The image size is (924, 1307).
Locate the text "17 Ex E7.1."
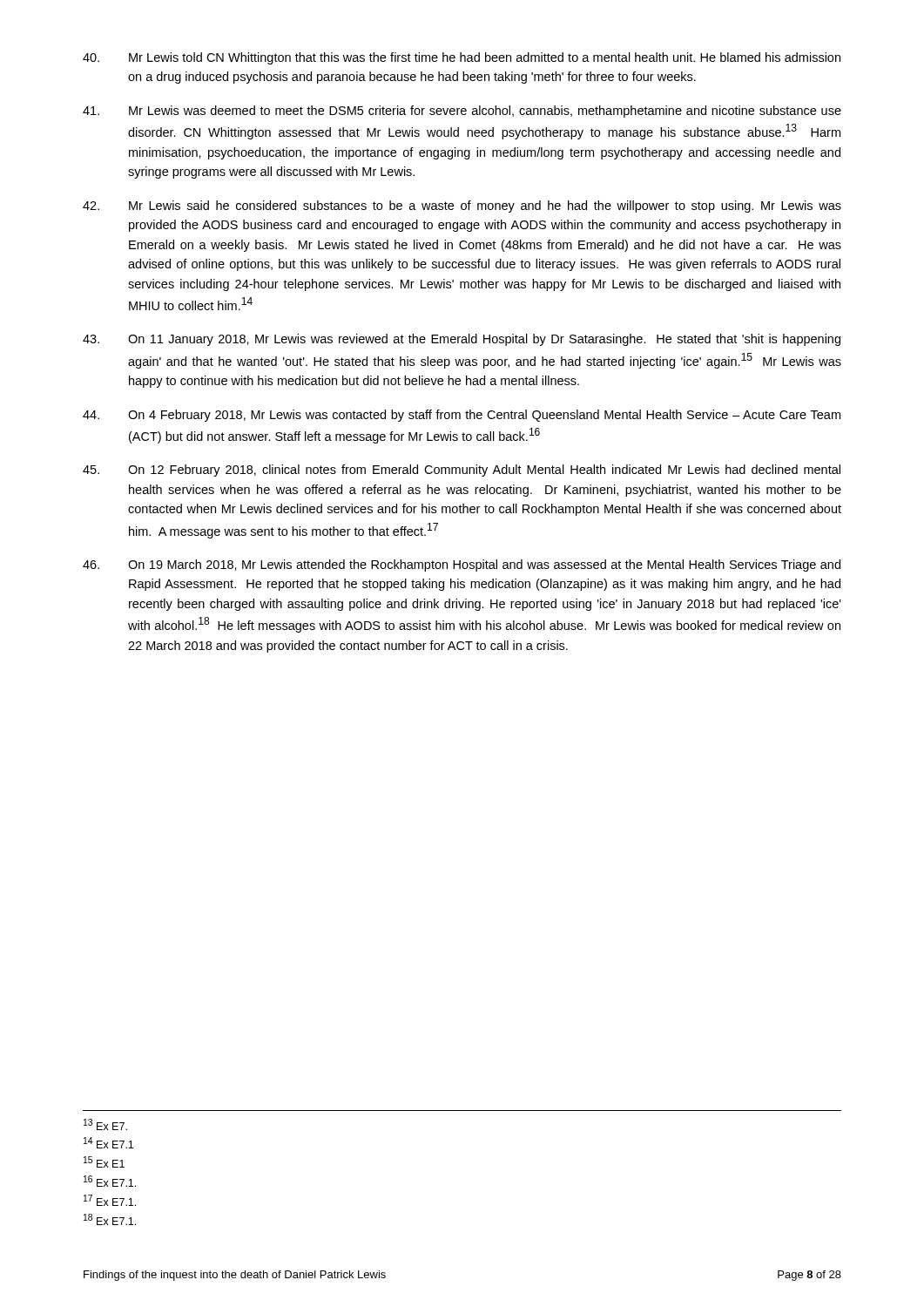[x=110, y=1201]
